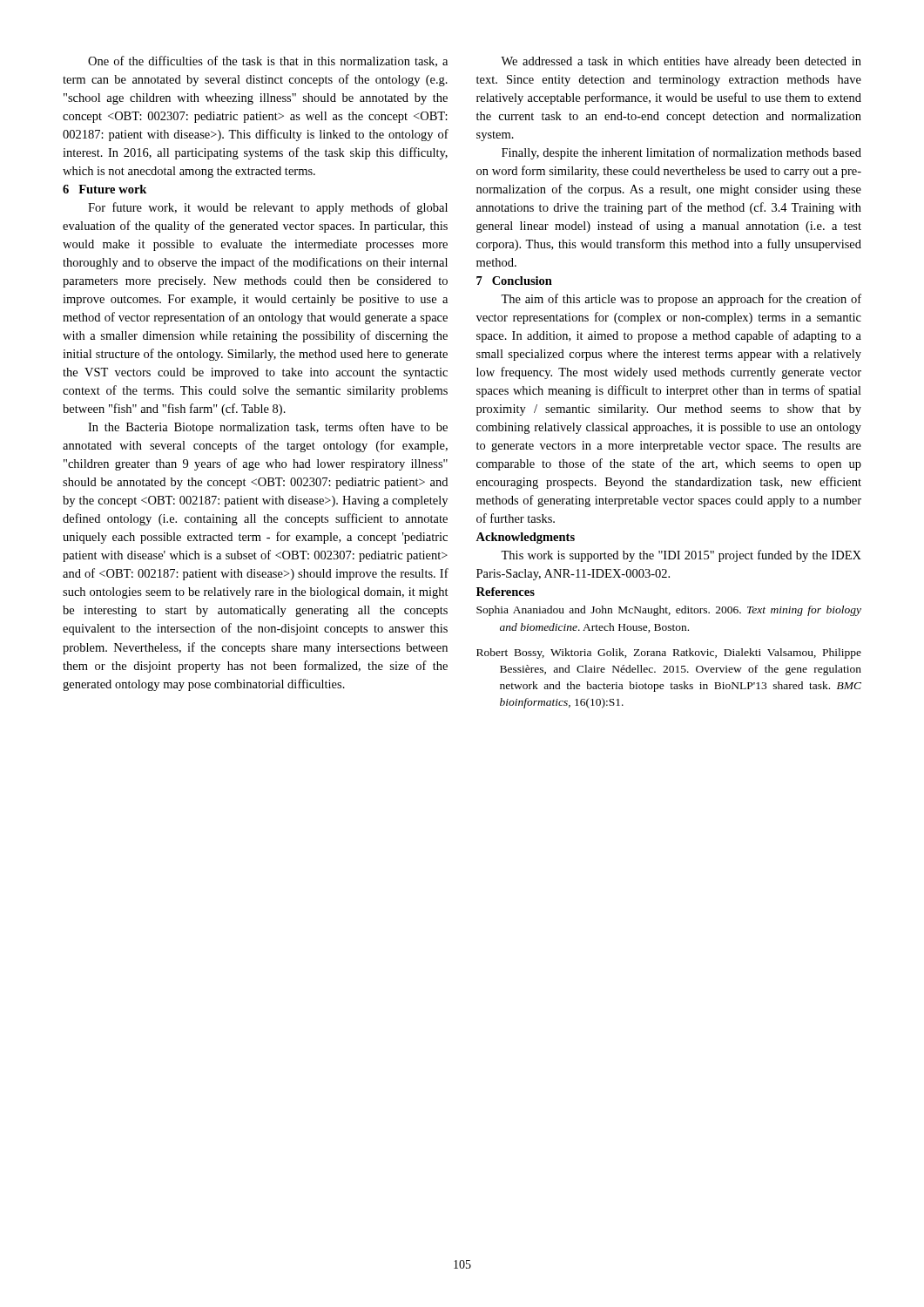Click on the element starting "Robert Bossy, Wiktoria Golik, Zorana Ratkovic,"

(x=669, y=677)
